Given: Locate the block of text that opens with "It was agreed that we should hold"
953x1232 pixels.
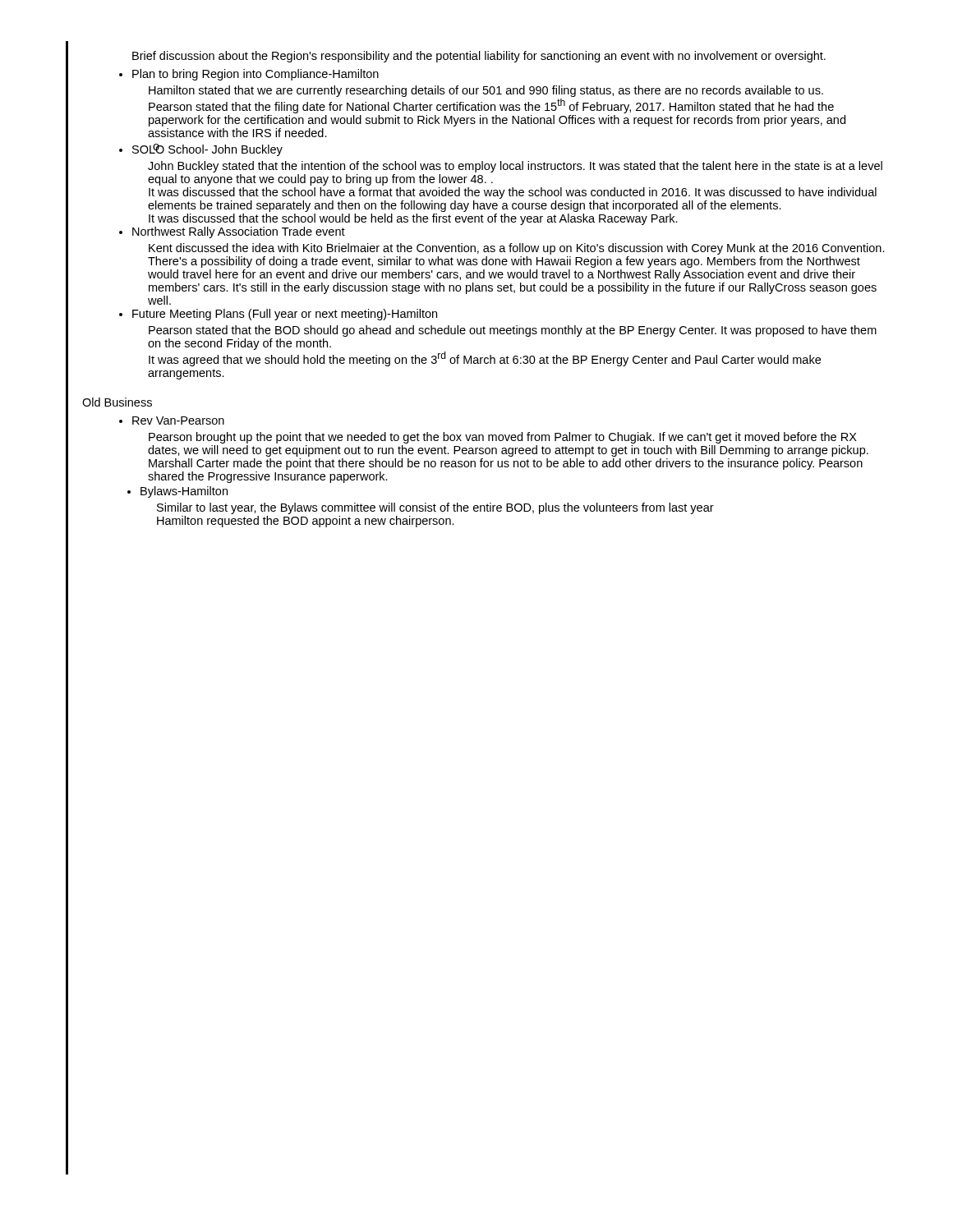Looking at the screenshot, I should click(x=518, y=364).
